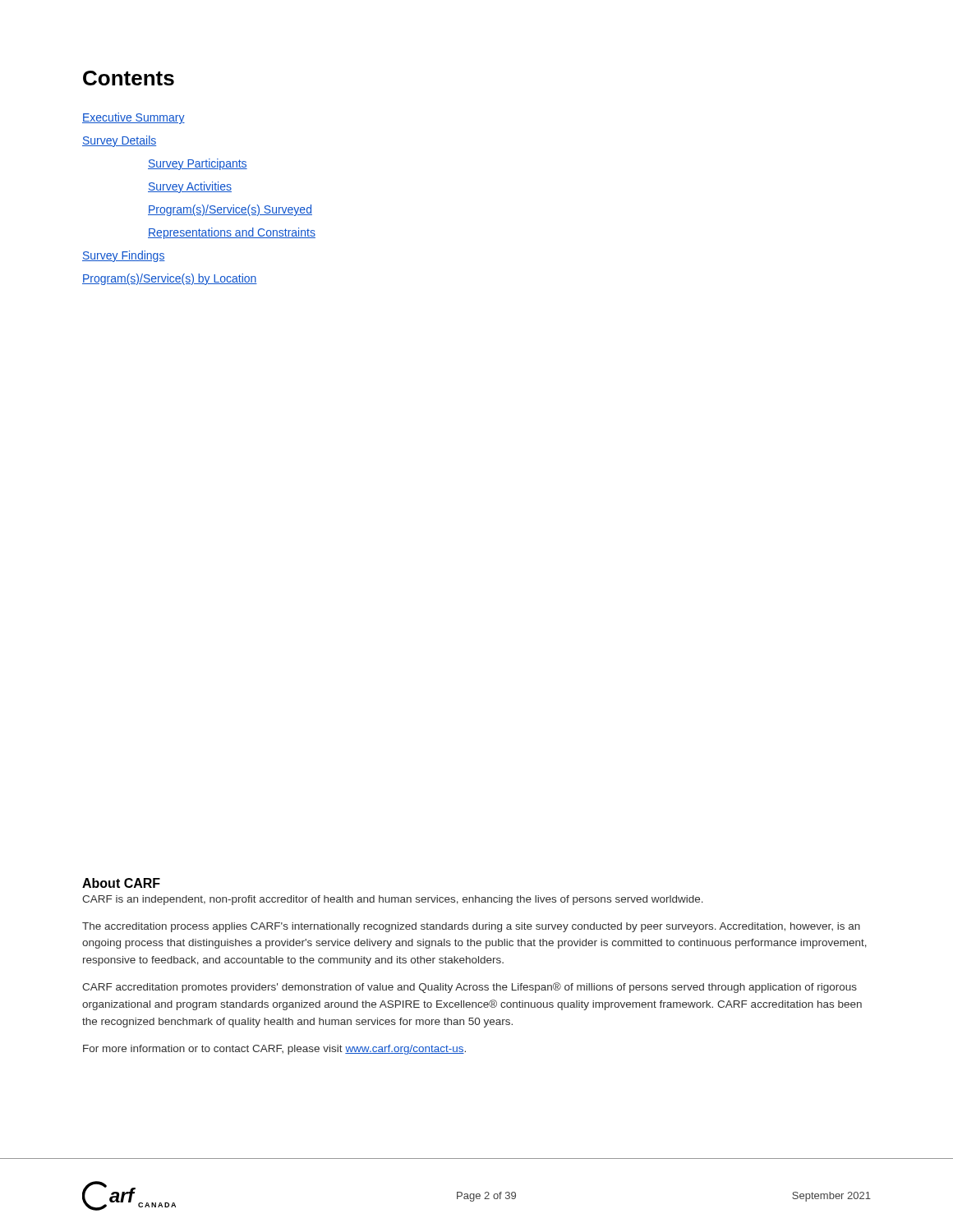953x1232 pixels.
Task: Click where it says "Representations and Constraints"
Action: coord(232,233)
